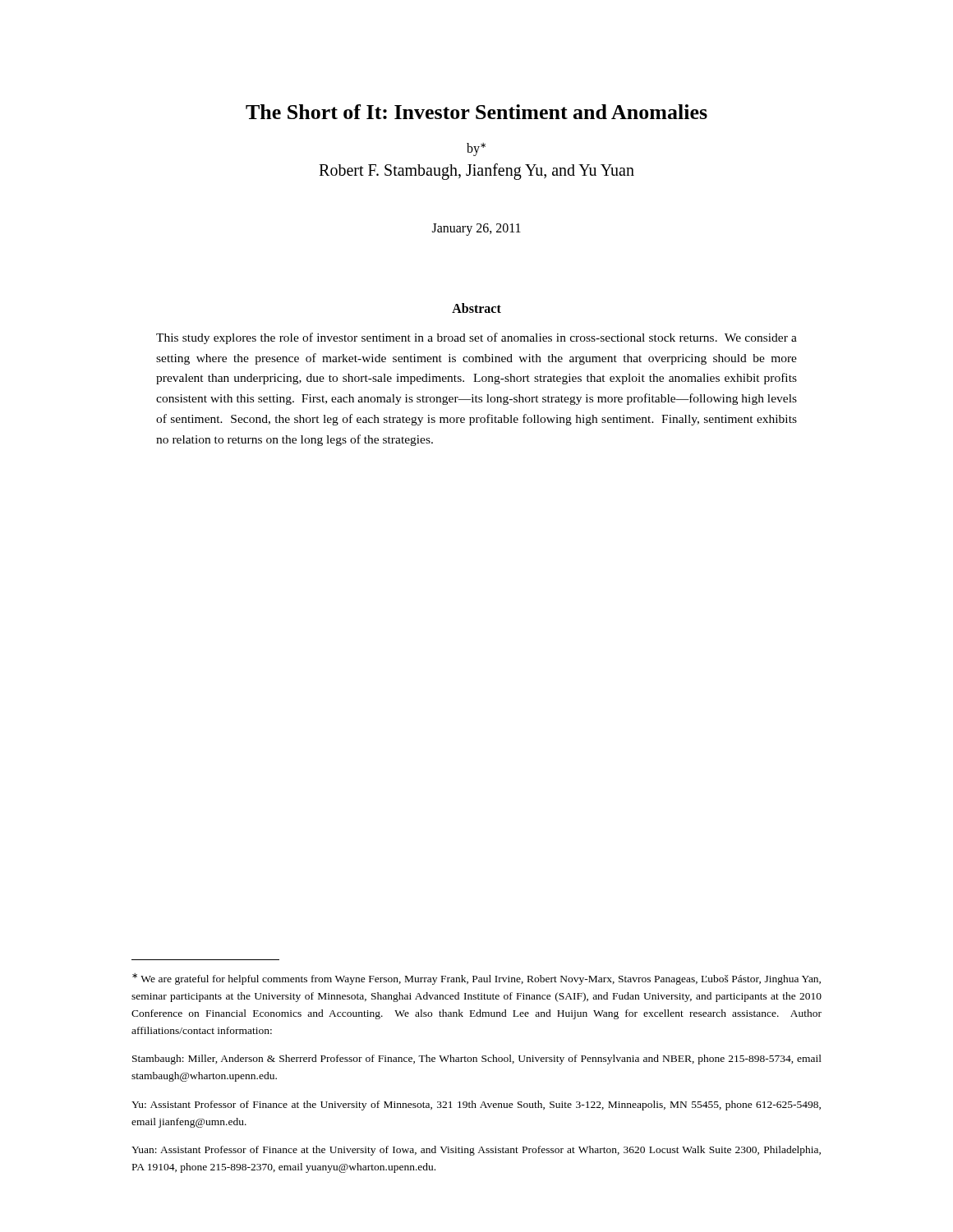This screenshot has width=953, height=1232.
Task: Locate the block of text that opens with "Yuan: Assistant Professor of"
Action: (x=476, y=1159)
